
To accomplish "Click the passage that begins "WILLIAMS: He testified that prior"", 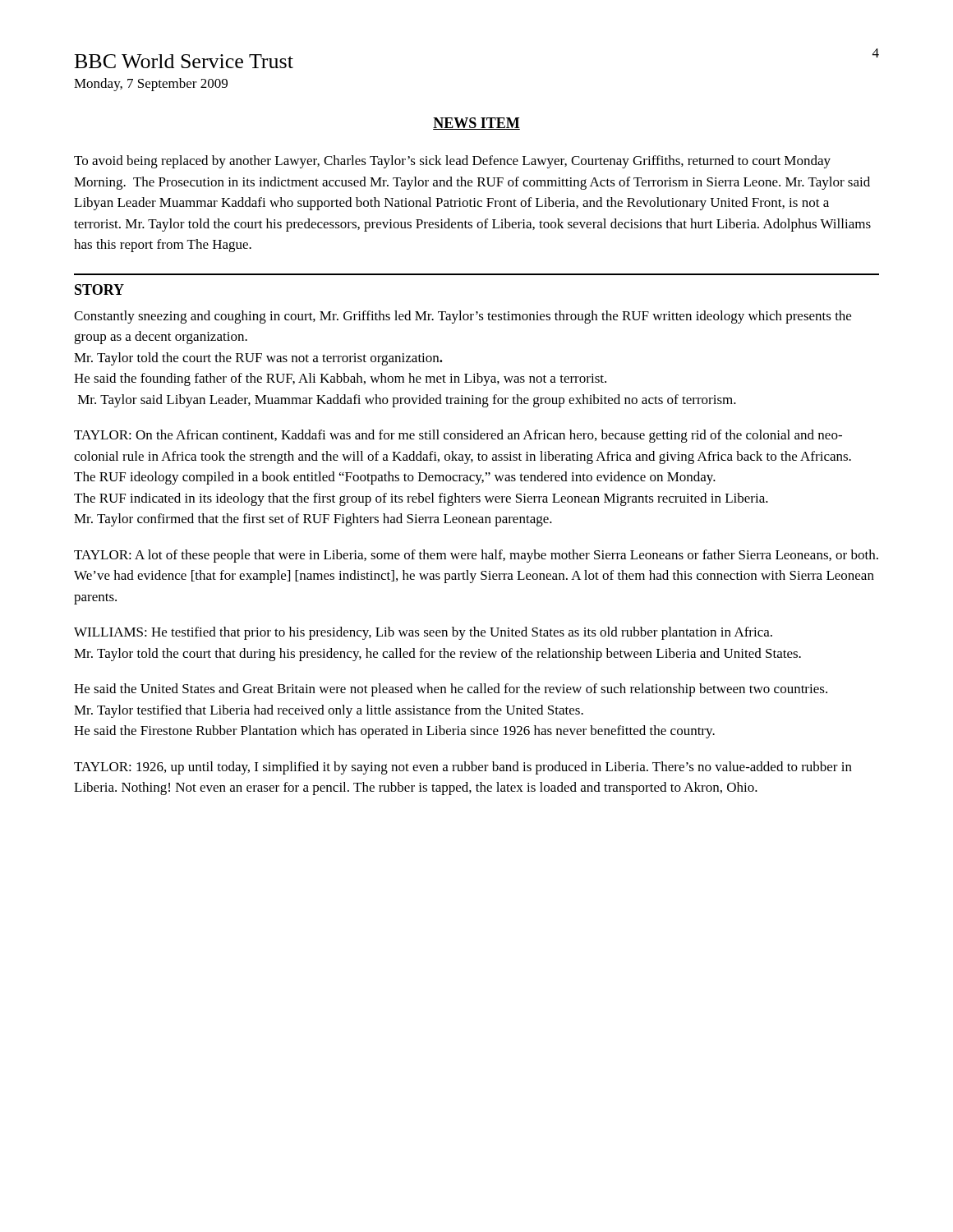I will [438, 642].
